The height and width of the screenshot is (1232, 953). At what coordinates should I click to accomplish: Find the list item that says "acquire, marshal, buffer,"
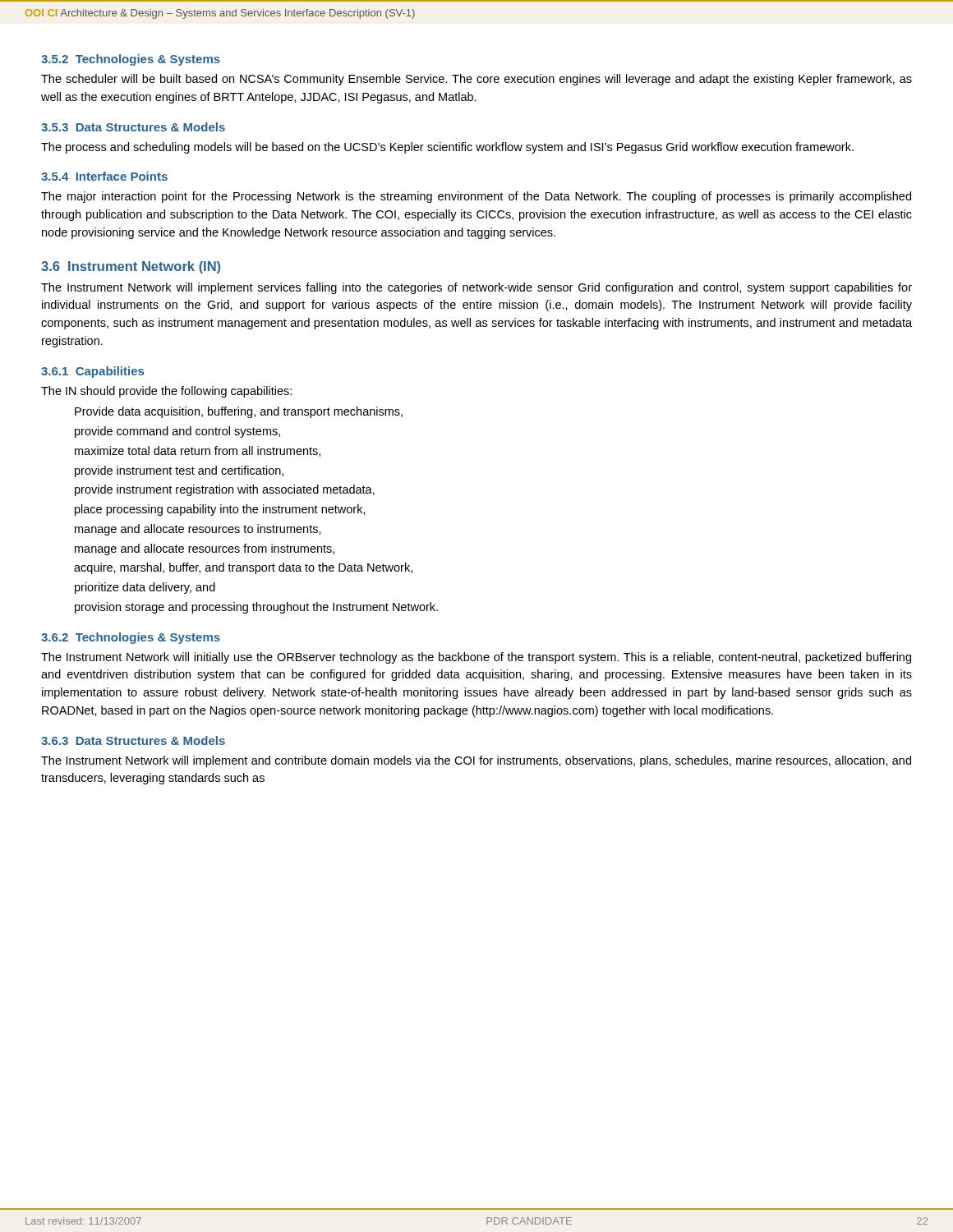243,568
